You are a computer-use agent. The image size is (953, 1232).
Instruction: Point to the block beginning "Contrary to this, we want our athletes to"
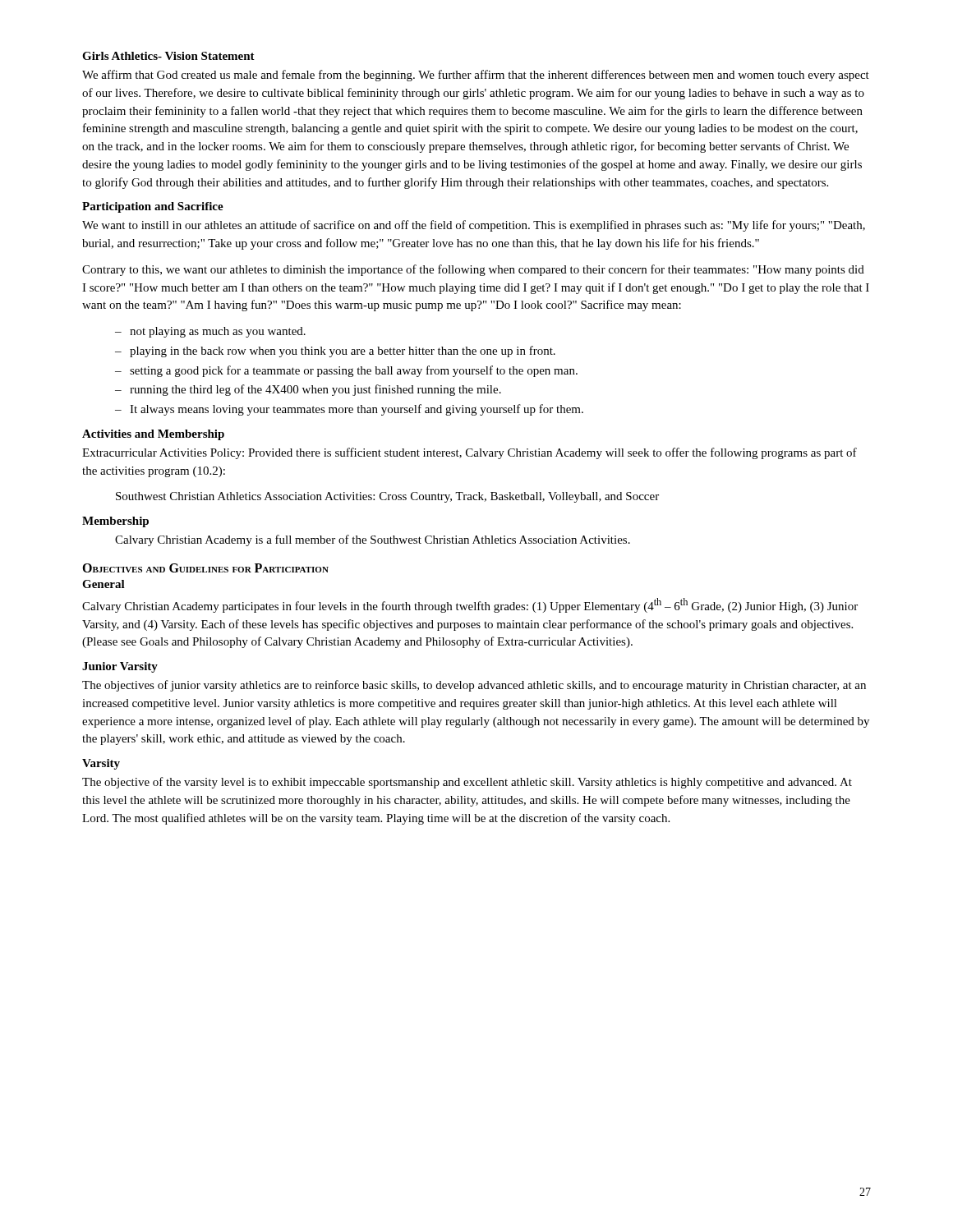point(476,287)
